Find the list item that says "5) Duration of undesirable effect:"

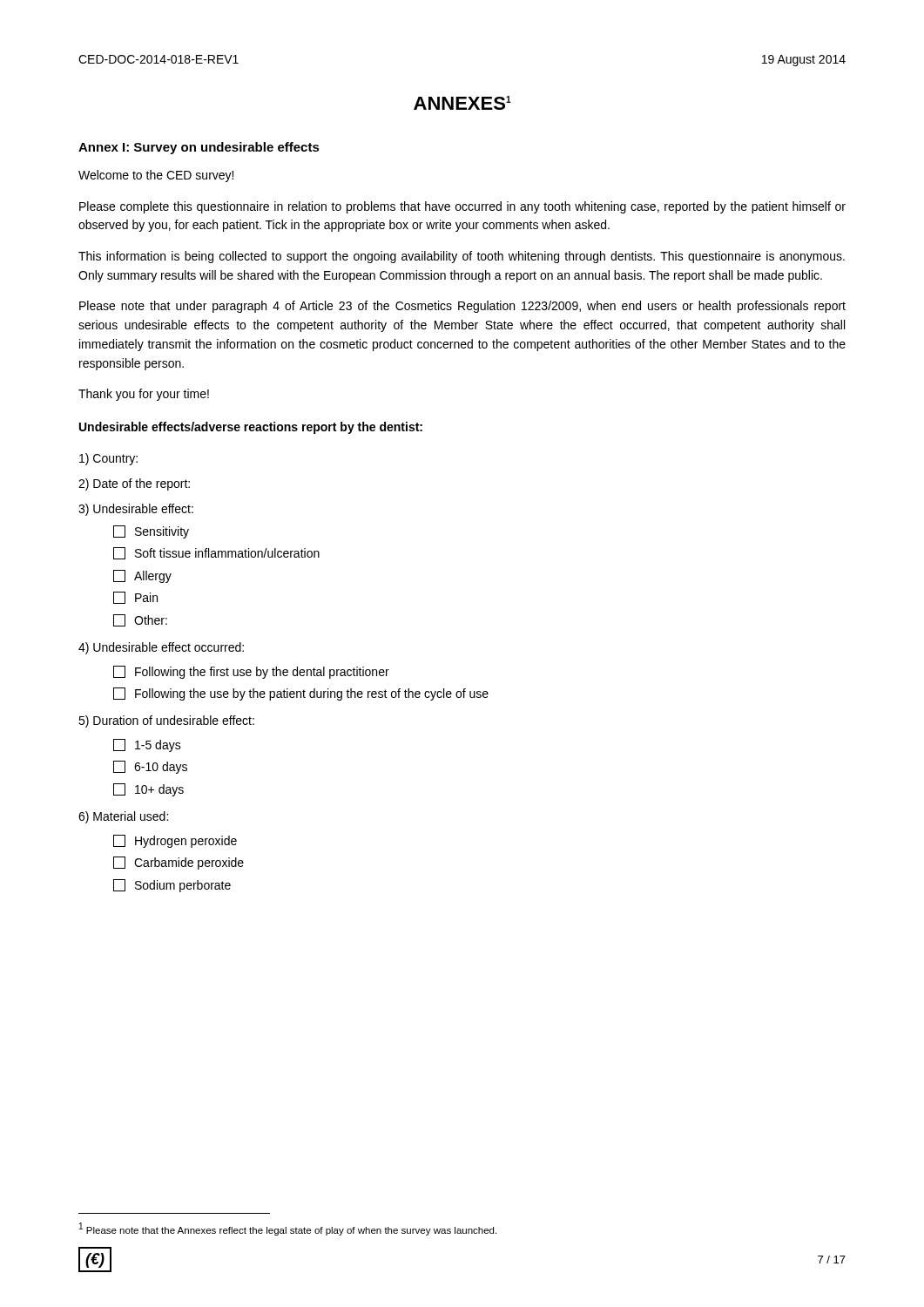(x=167, y=720)
